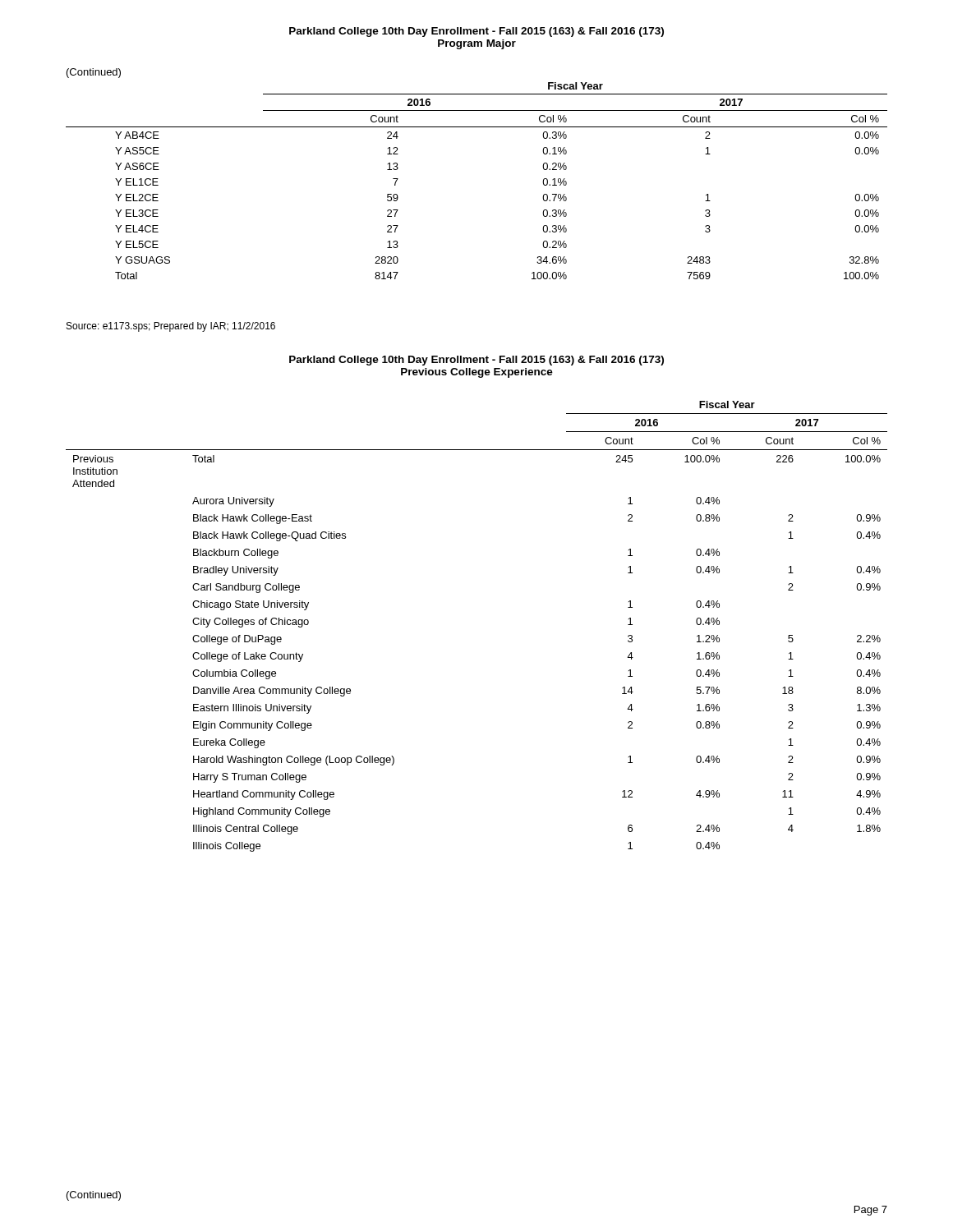Click on the table containing "Y EL4CE"
Screen dimensions: 1232x953
tap(476, 181)
